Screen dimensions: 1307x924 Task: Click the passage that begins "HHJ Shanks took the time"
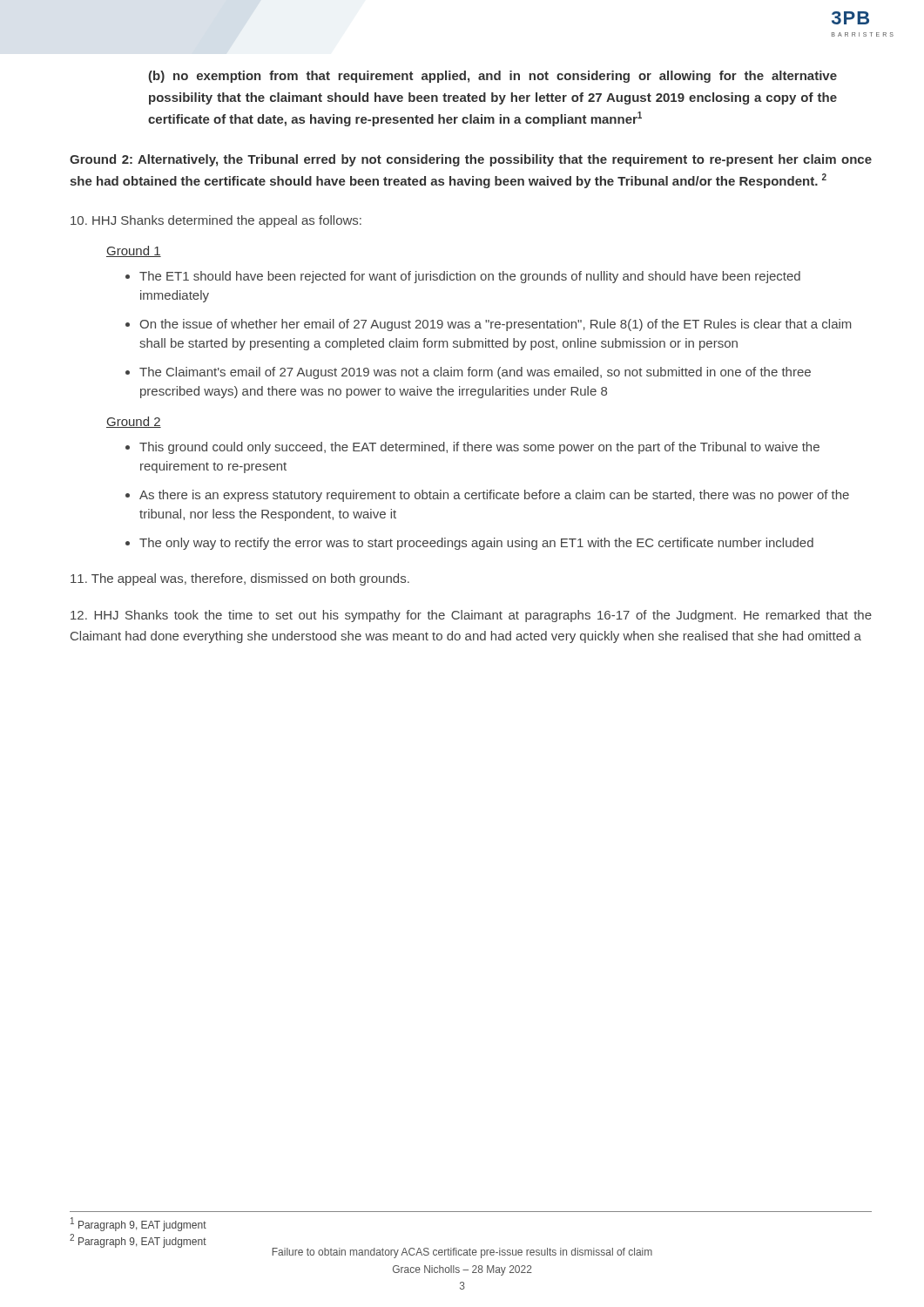pos(471,625)
